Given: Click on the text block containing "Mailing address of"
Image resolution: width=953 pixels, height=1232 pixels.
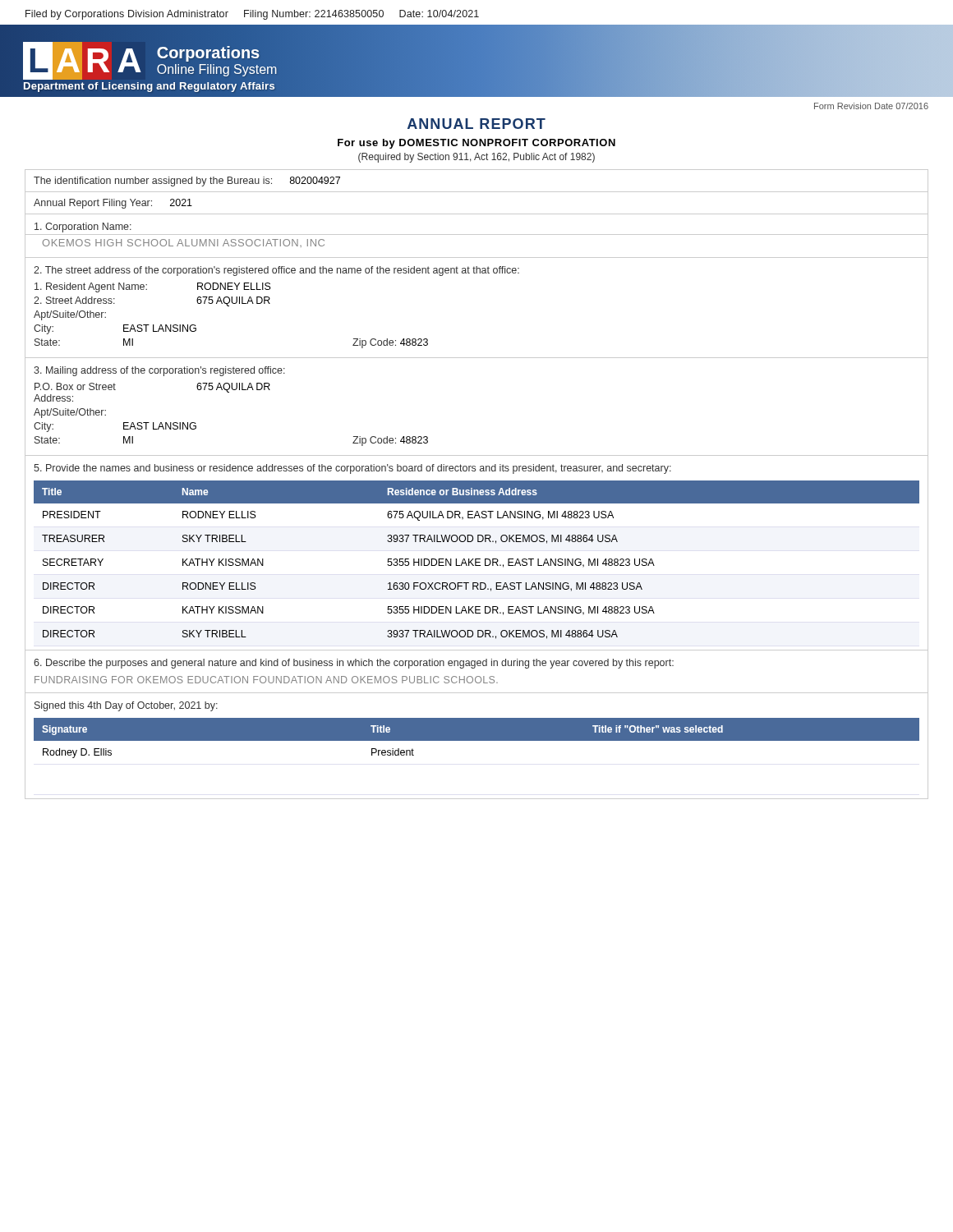Looking at the screenshot, I should [160, 370].
